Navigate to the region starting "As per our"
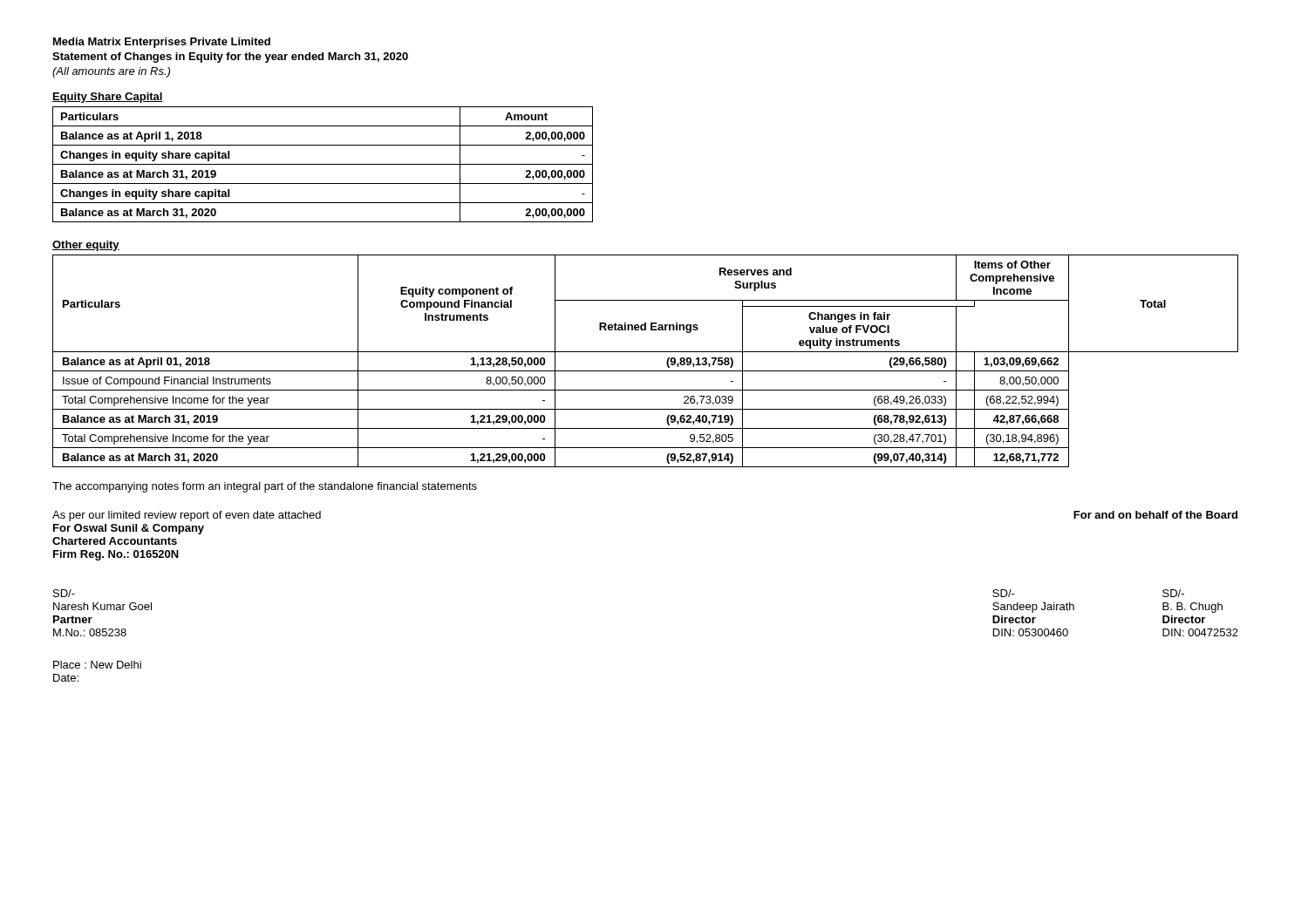1308x924 pixels. point(187,534)
